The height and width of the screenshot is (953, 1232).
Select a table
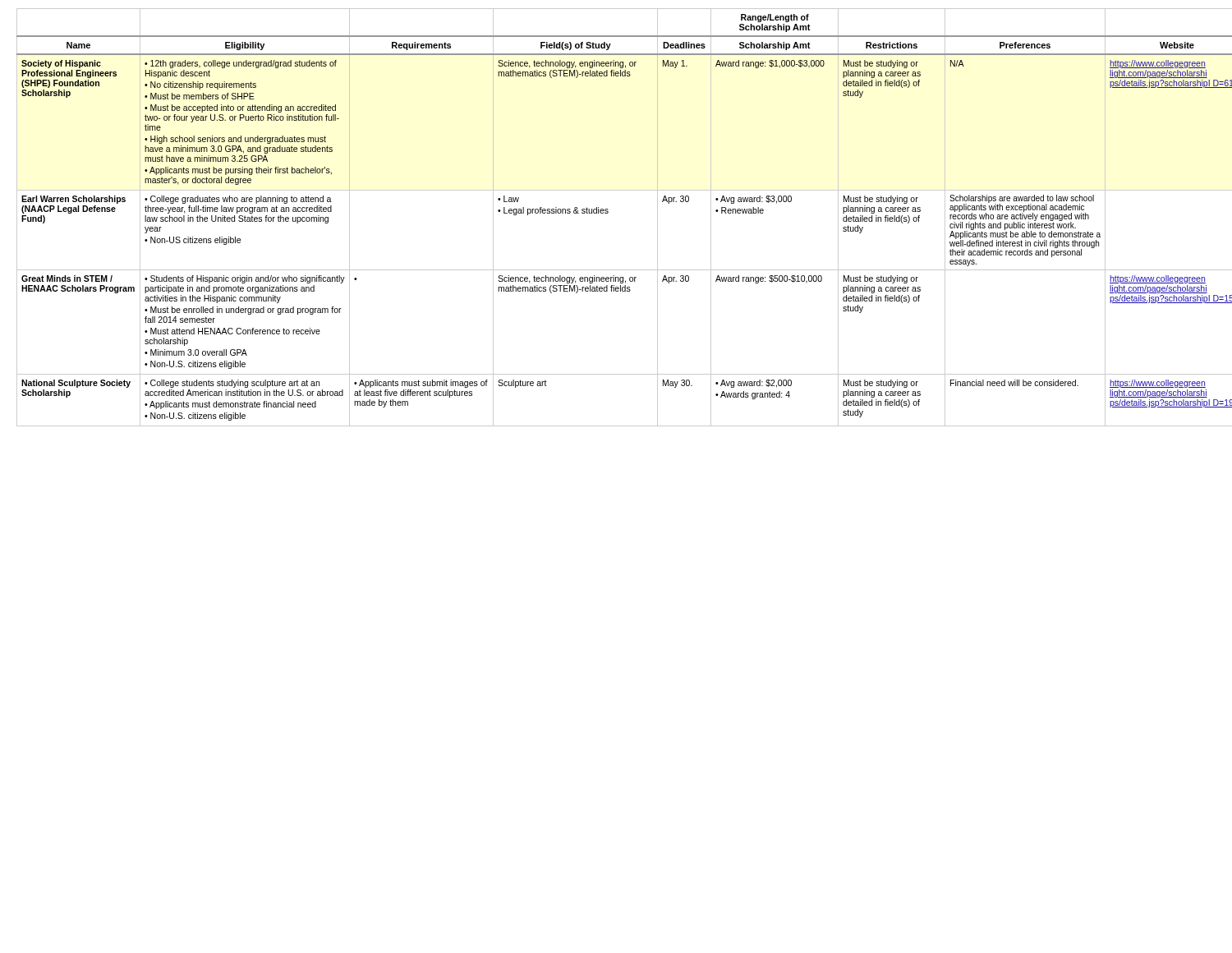pyautogui.click(x=616, y=217)
